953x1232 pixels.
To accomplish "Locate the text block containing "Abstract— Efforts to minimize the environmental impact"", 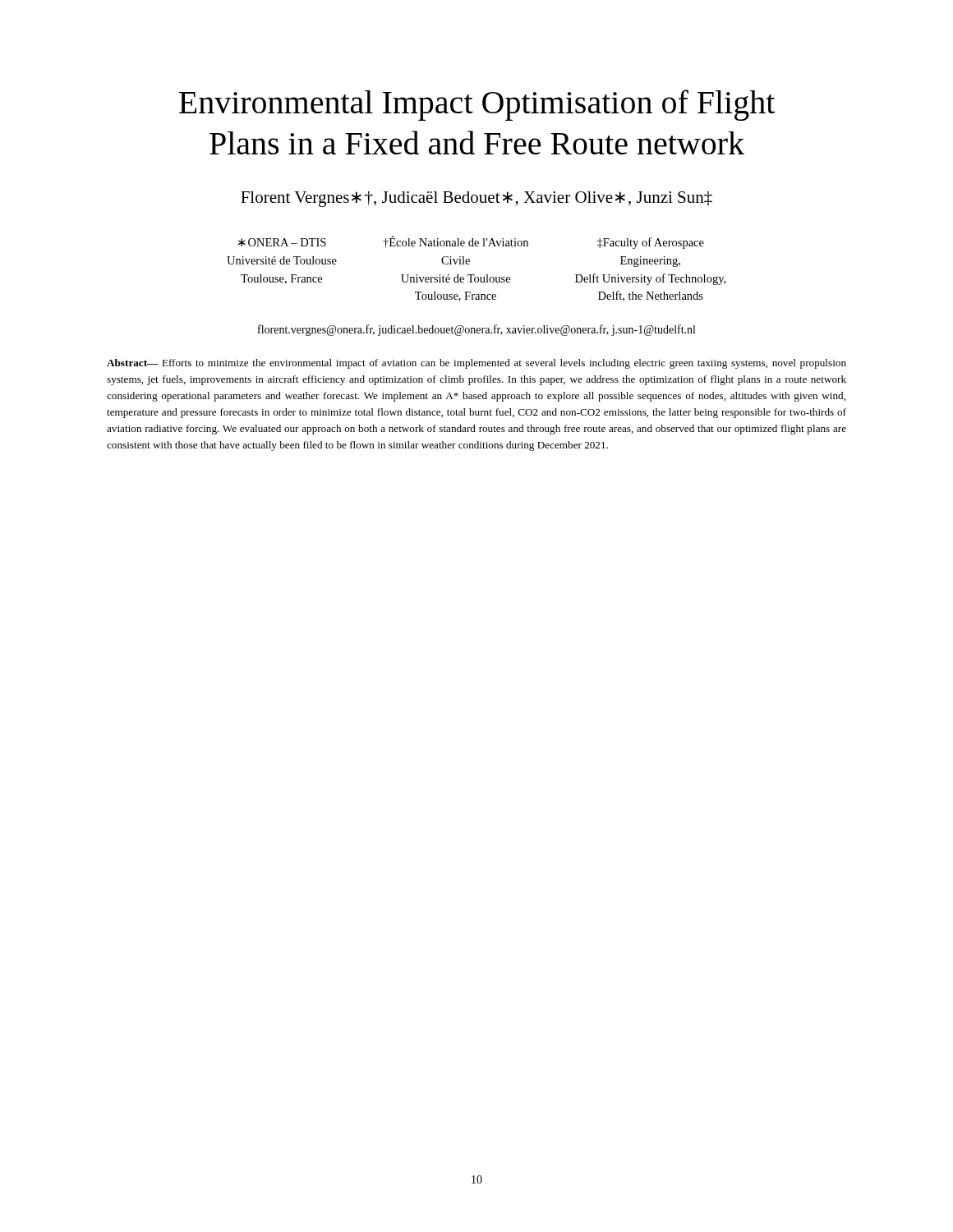I will pyautogui.click(x=476, y=404).
